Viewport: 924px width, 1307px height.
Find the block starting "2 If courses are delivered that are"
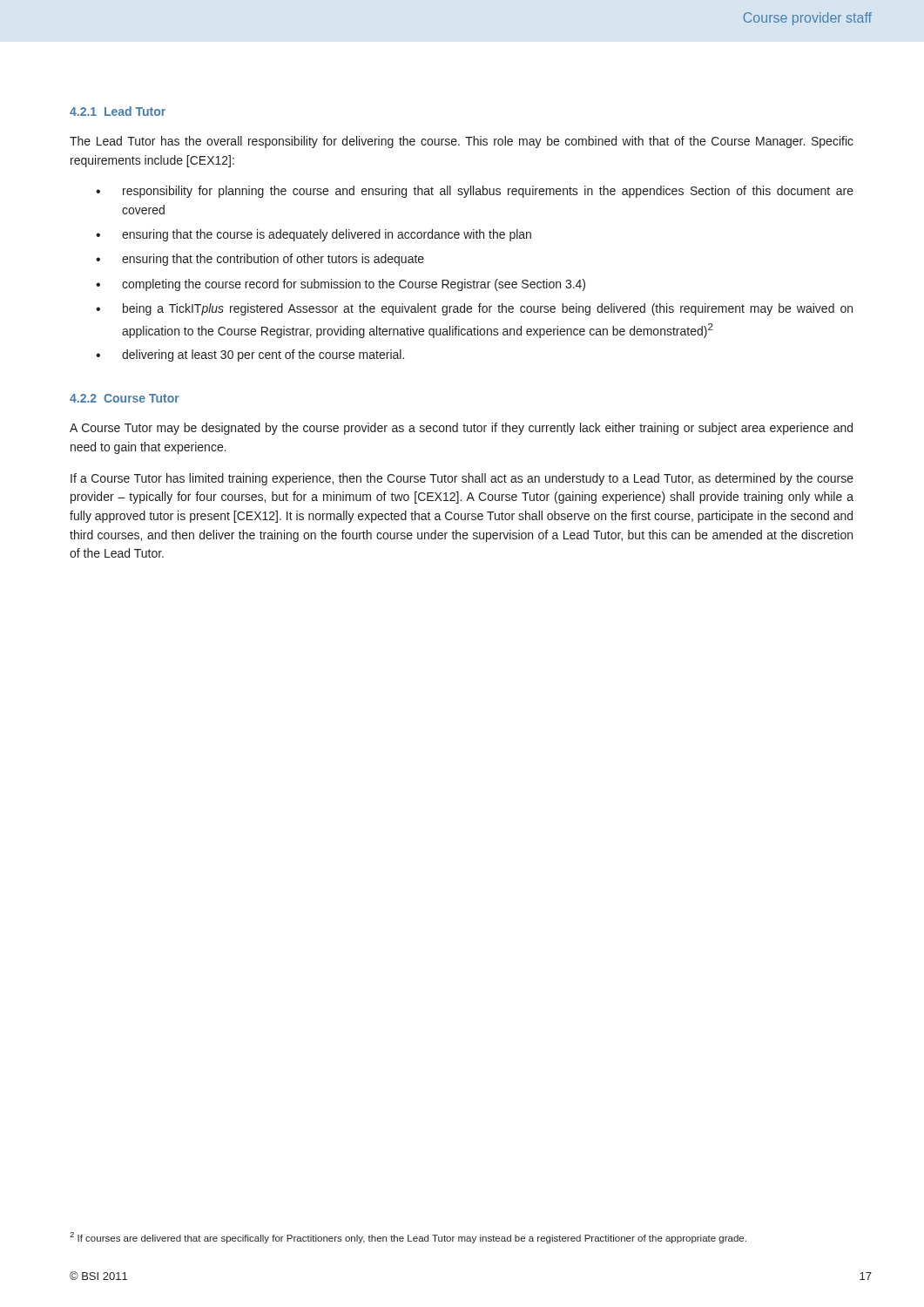tap(408, 1236)
